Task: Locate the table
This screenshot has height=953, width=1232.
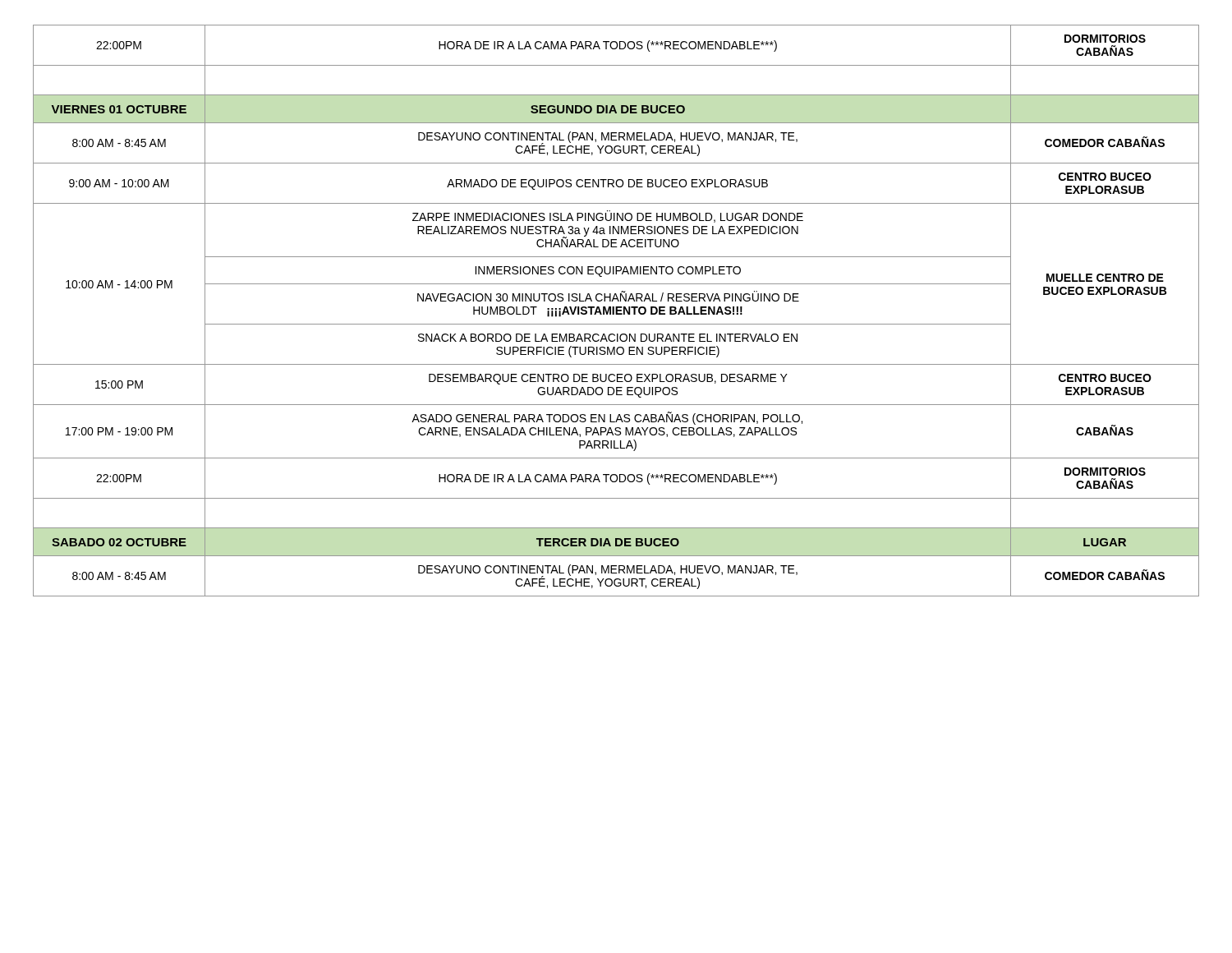Action: click(616, 311)
